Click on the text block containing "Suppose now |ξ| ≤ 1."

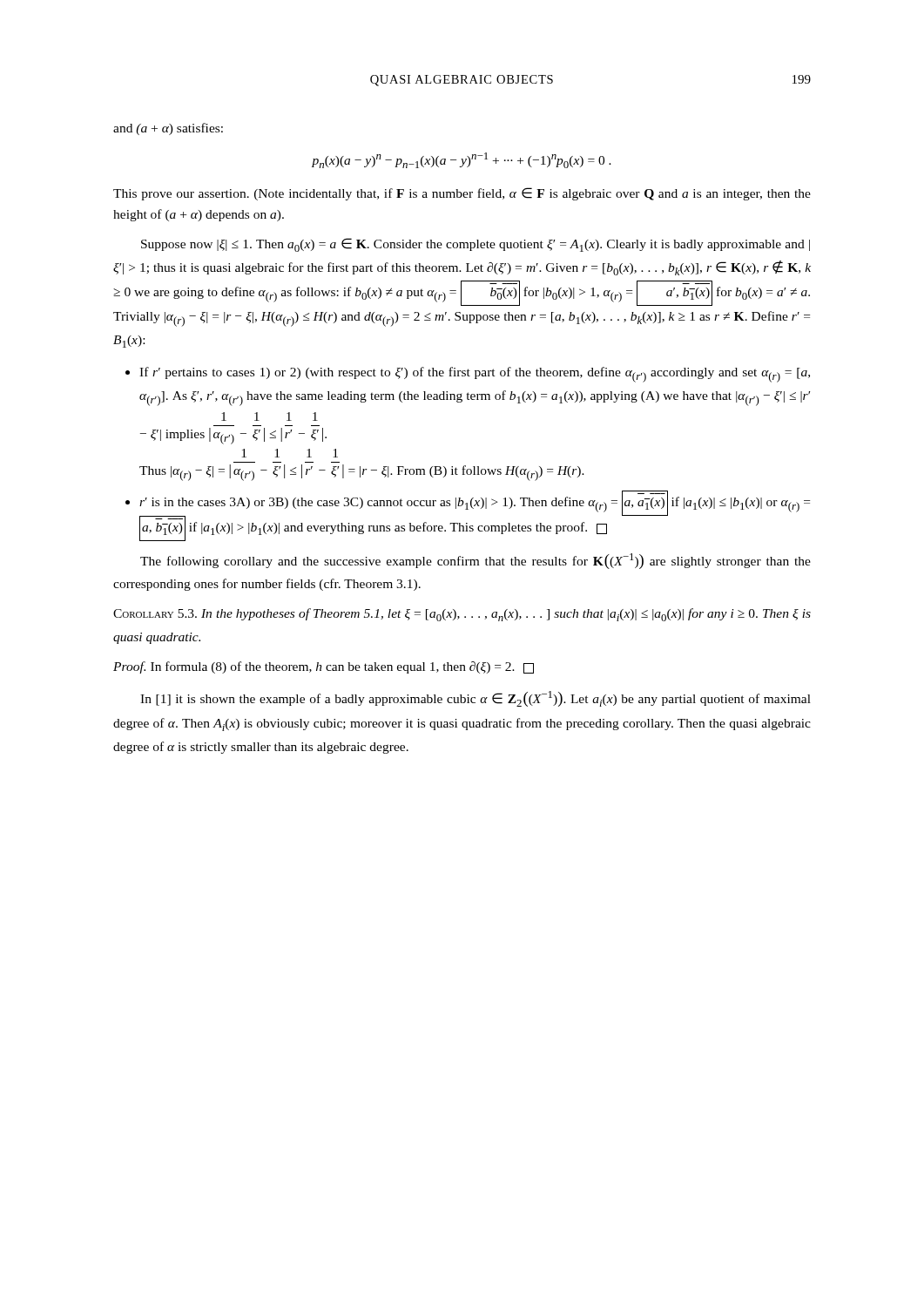click(x=462, y=293)
